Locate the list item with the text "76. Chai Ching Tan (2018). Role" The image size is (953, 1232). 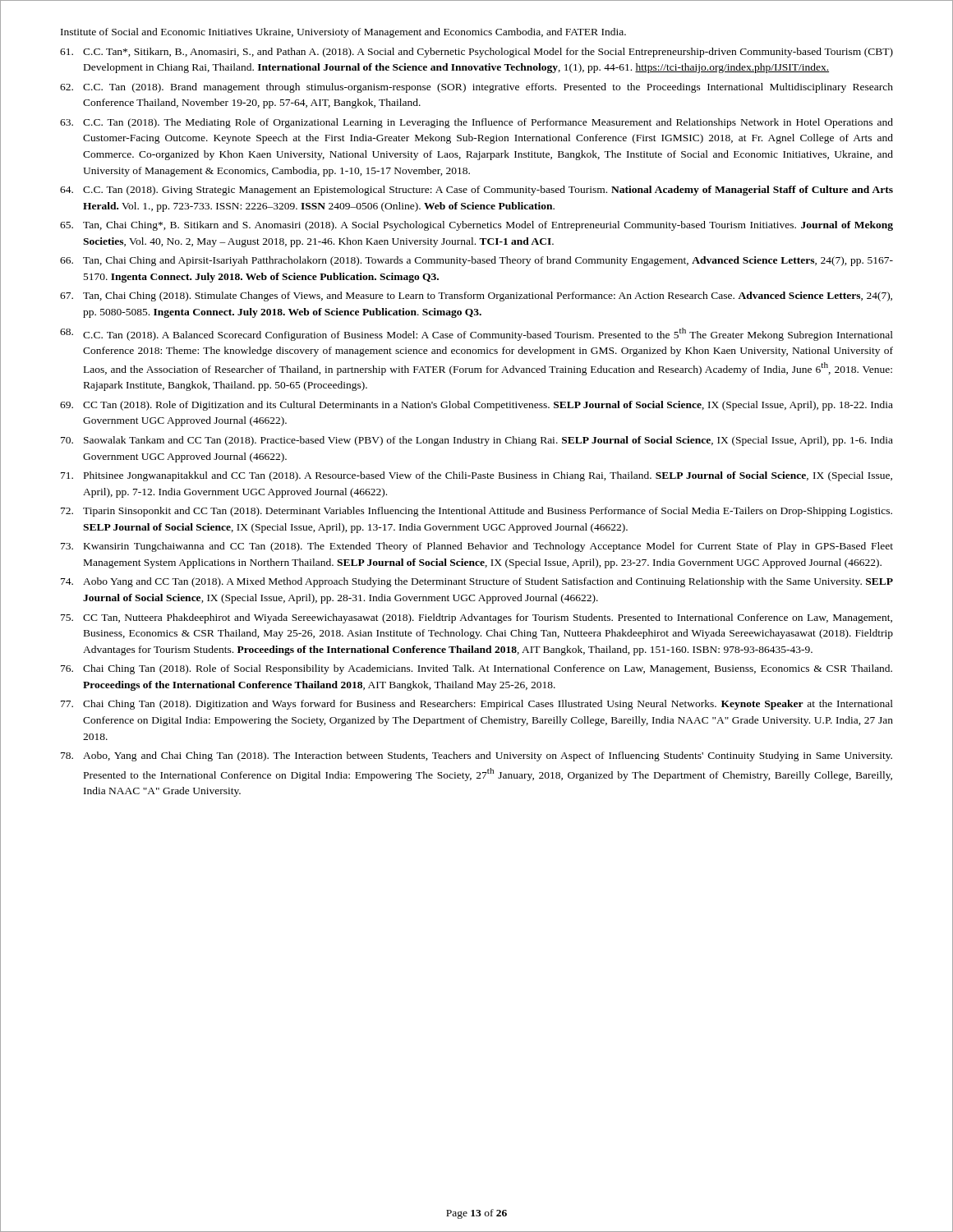tap(476, 677)
